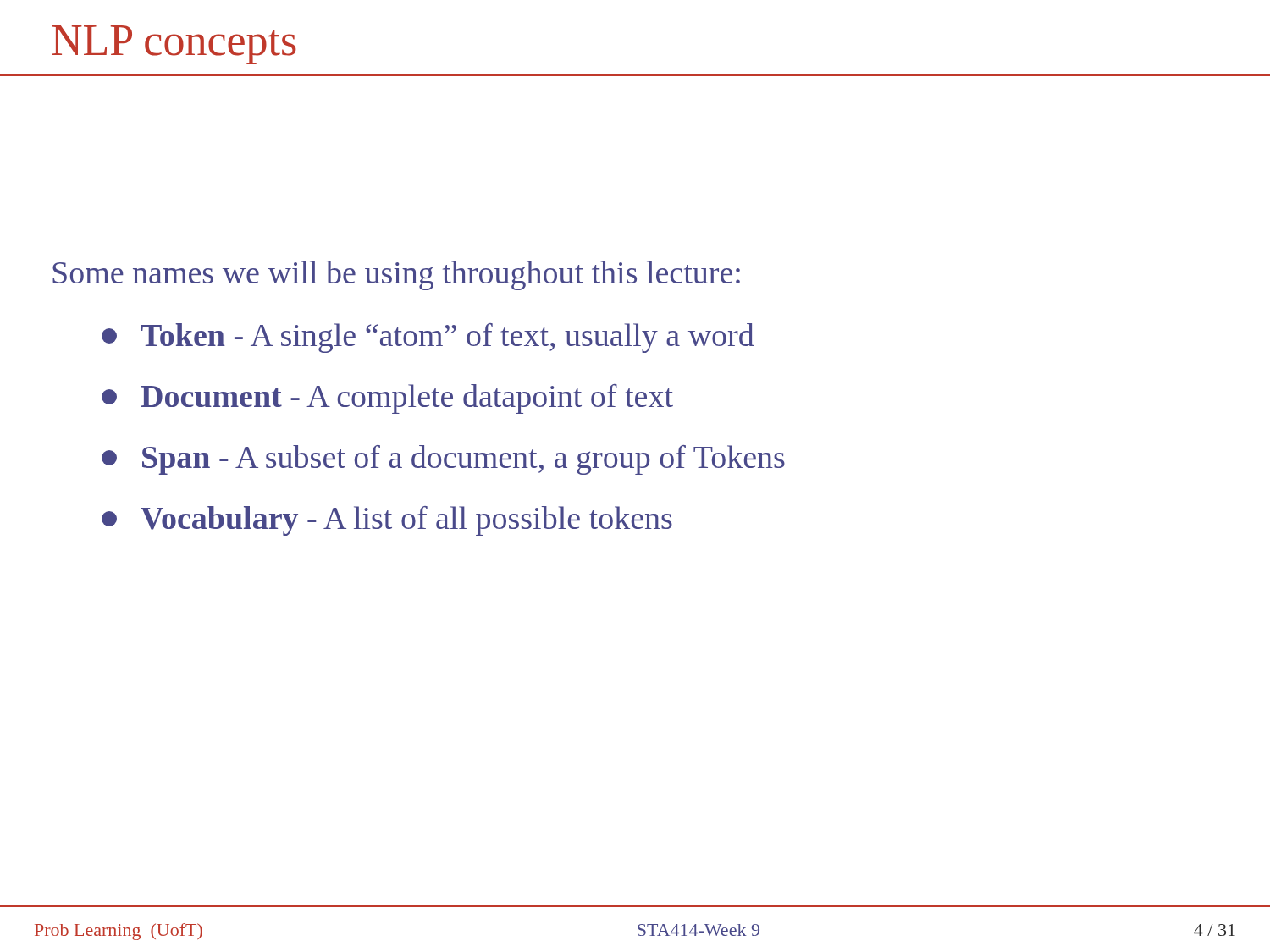The image size is (1270, 952).
Task: Click on the list item that reads "Vocabulary - A list of all possible tokens"
Action: point(387,518)
